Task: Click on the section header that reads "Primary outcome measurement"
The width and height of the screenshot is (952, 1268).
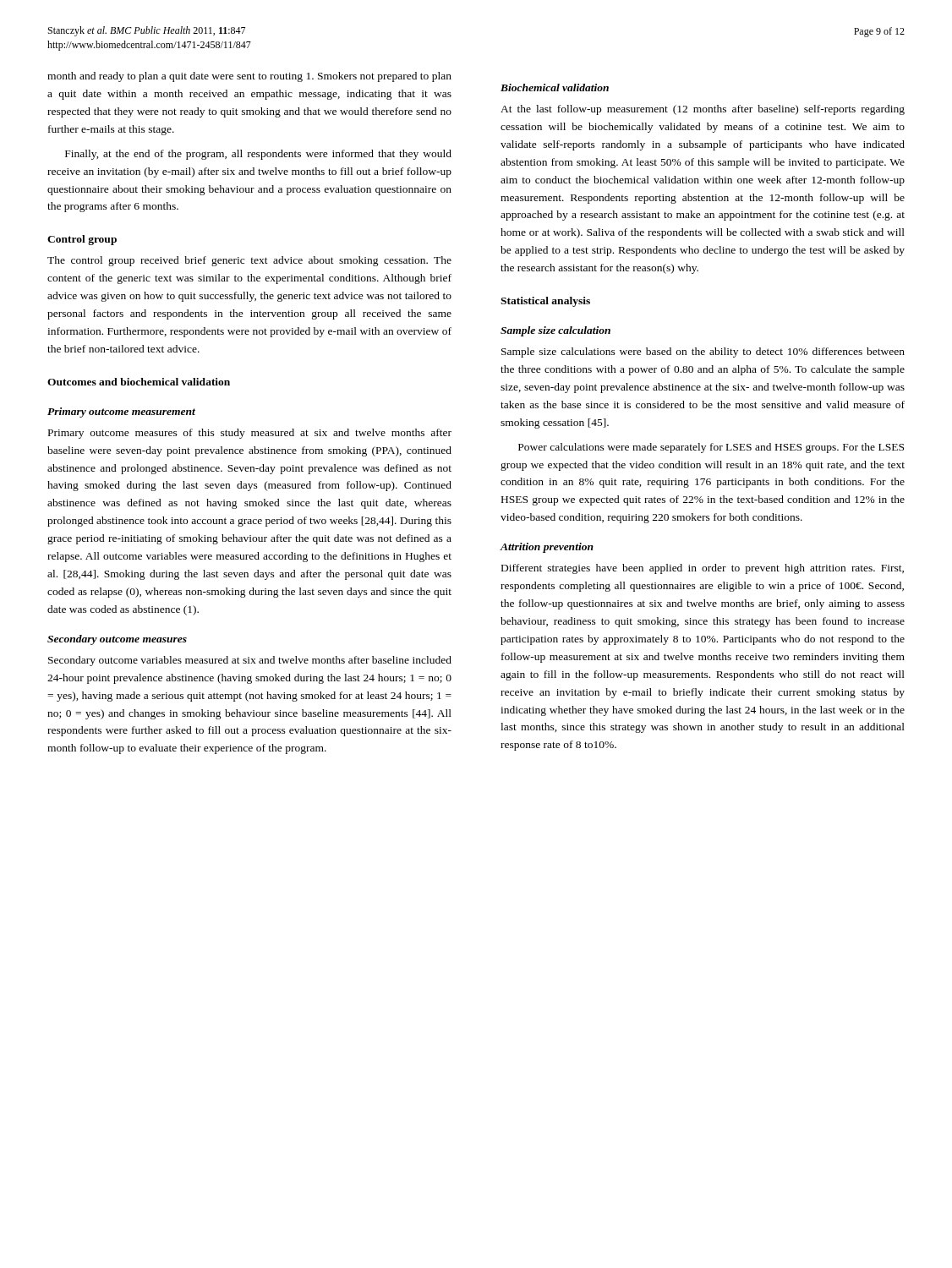Action: pos(121,413)
